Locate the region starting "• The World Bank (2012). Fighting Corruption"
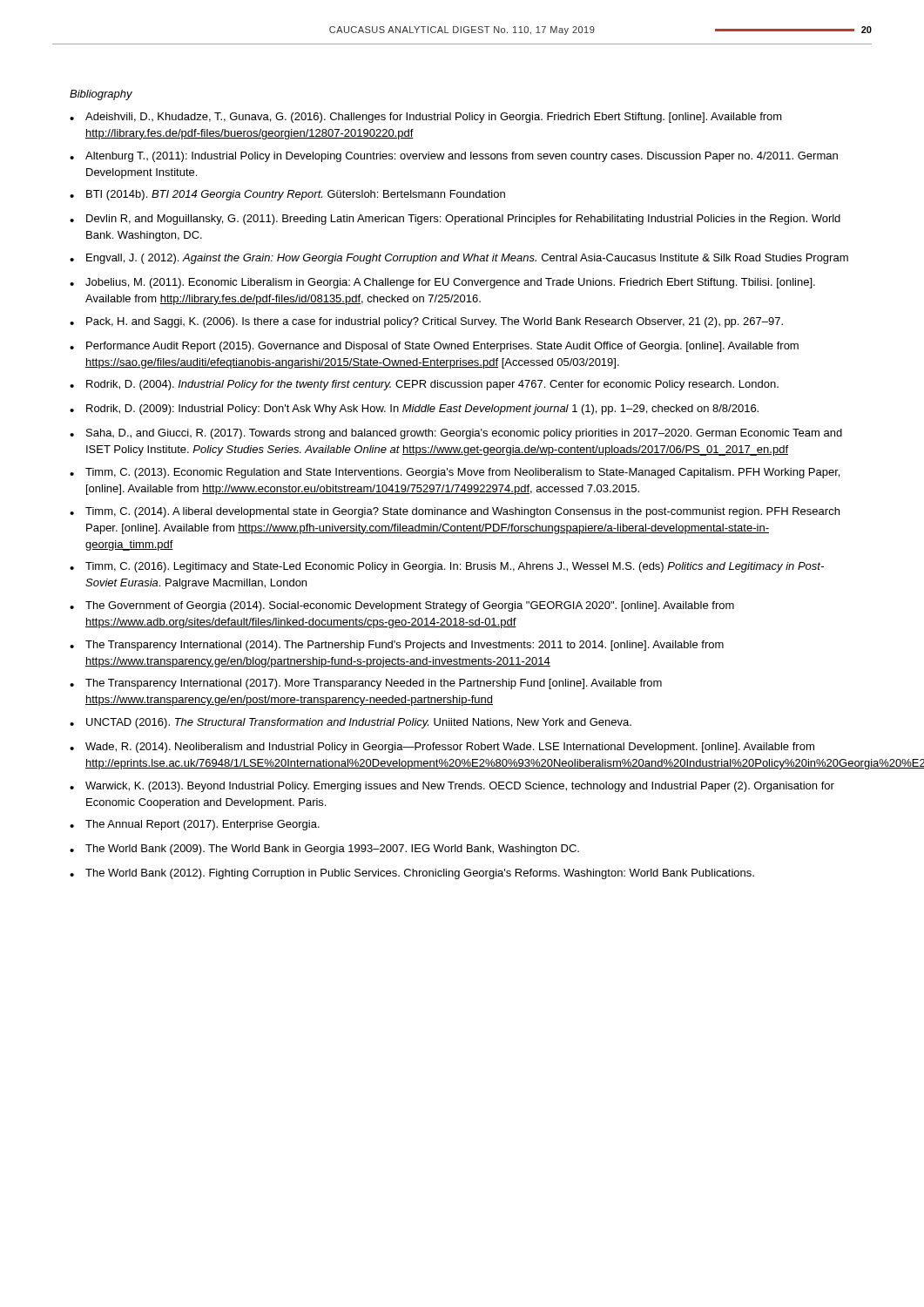Image resolution: width=924 pixels, height=1307 pixels. pos(462,875)
